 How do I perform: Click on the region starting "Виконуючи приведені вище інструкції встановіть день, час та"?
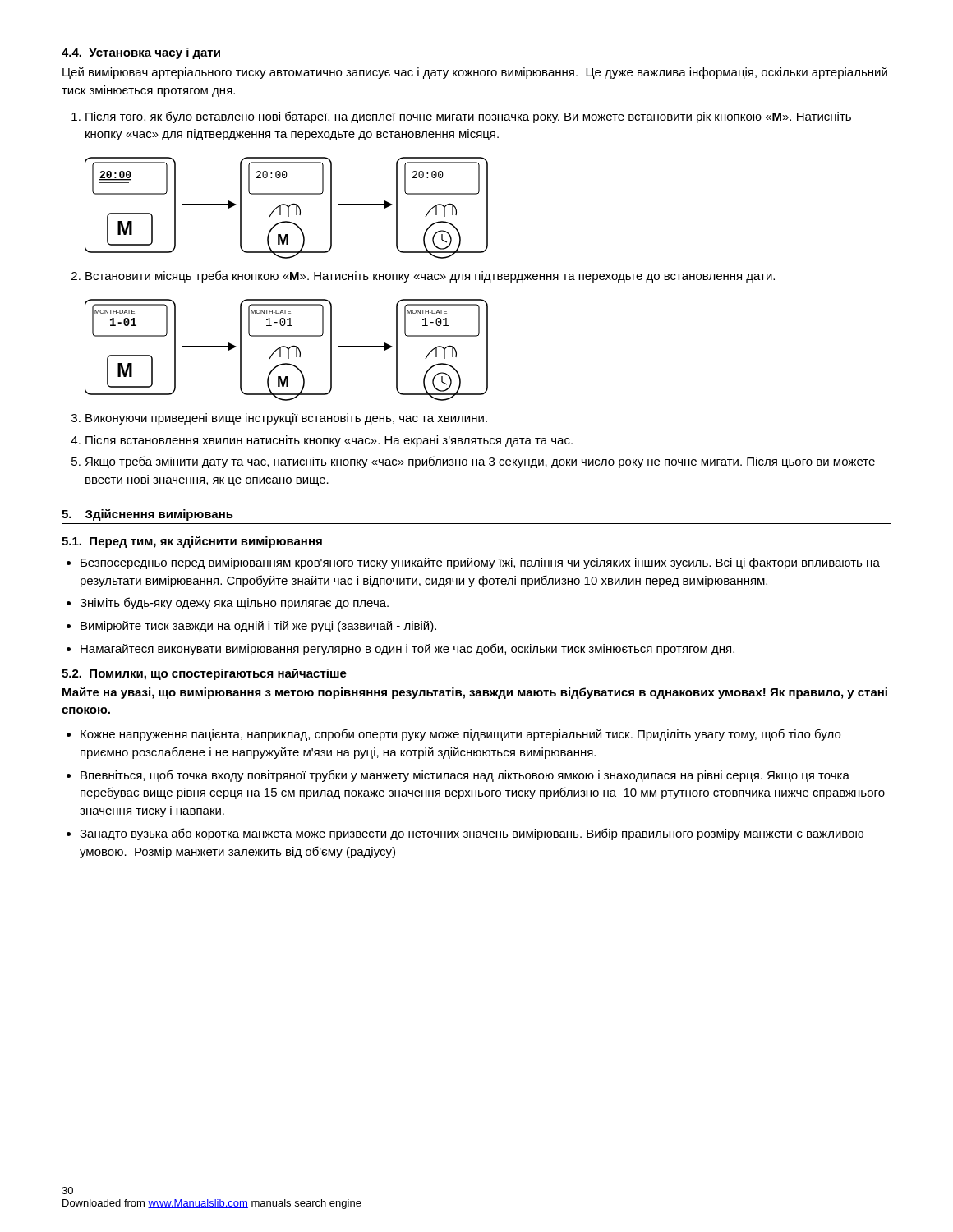[x=286, y=417]
